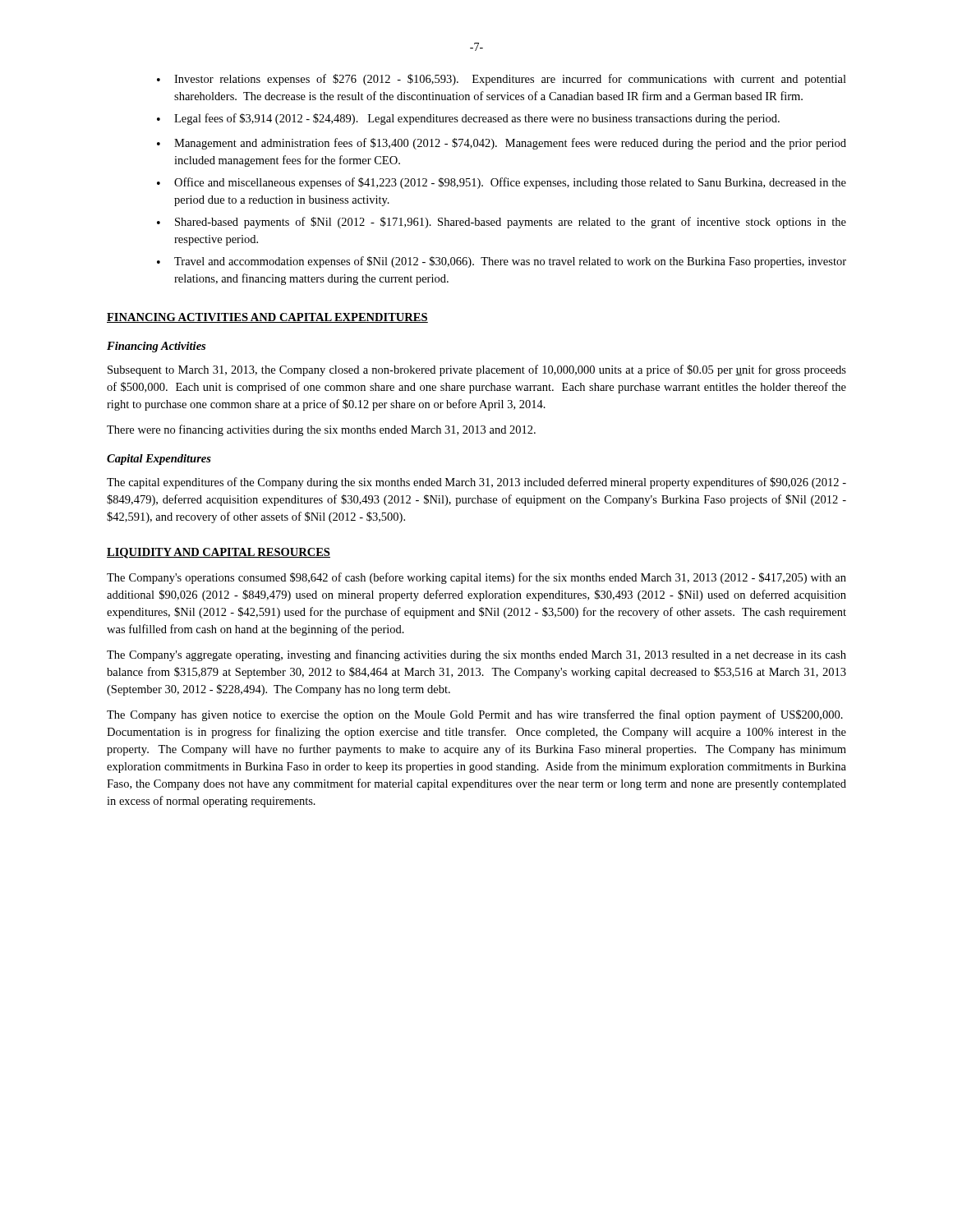Find the block starting "• Travel and accommodation expenses of $Nil (2012"
Viewport: 953px width, 1232px height.
pyautogui.click(x=501, y=270)
